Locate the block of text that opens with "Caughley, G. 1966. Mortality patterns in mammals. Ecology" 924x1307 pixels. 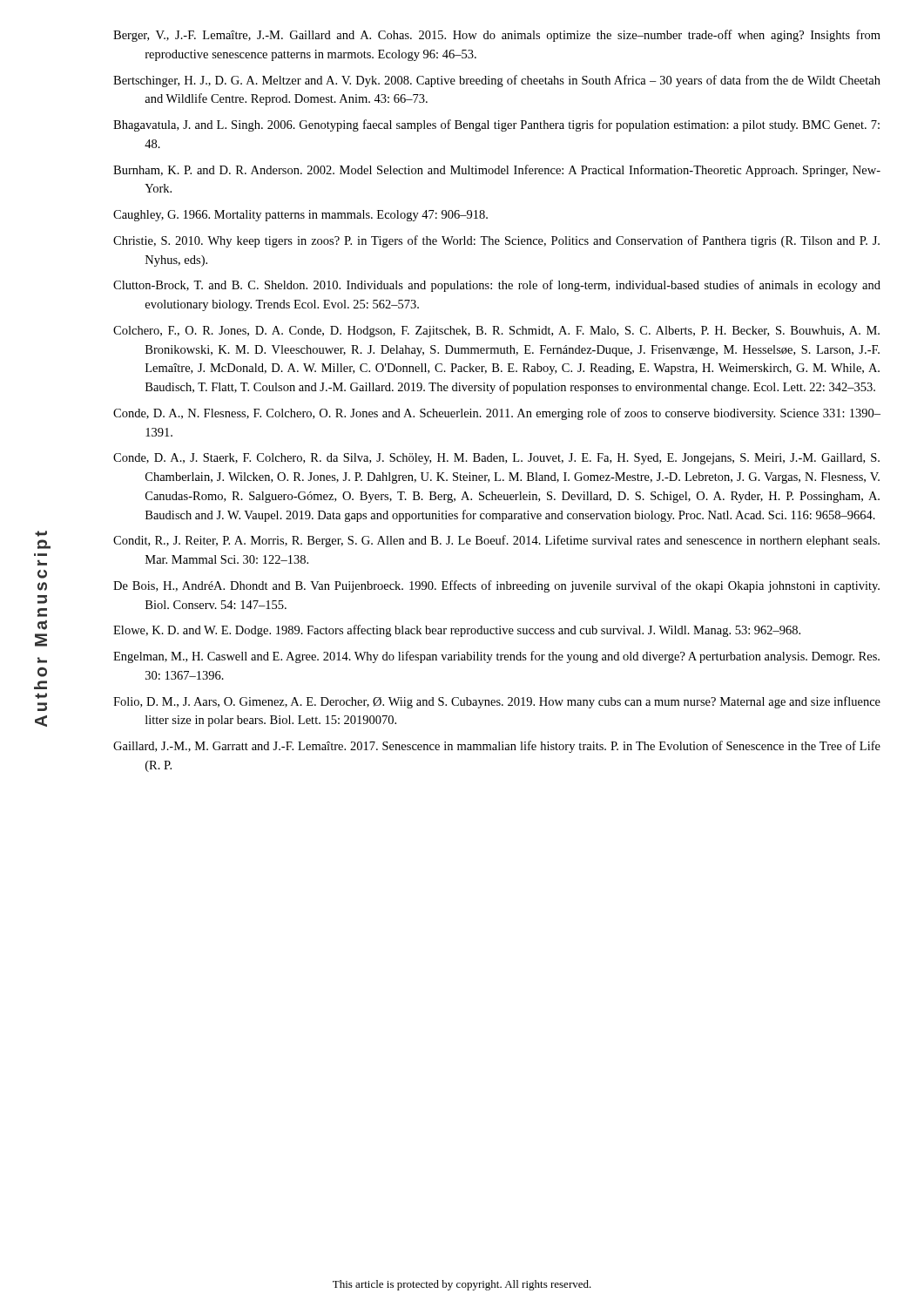point(497,215)
